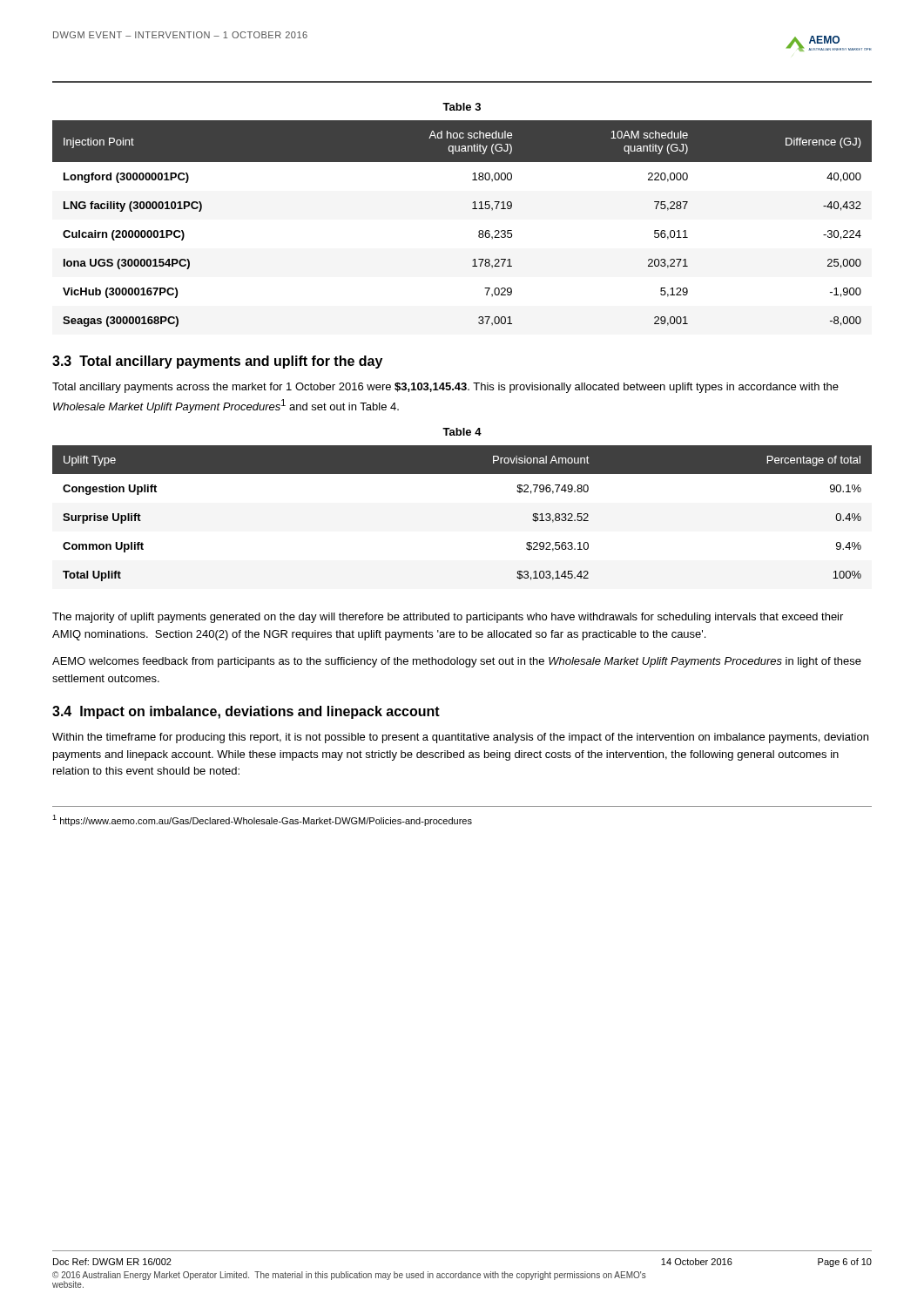Click on the text block with the text "AEMO welcomes feedback from participants as to"
This screenshot has width=924, height=1307.
(x=457, y=670)
